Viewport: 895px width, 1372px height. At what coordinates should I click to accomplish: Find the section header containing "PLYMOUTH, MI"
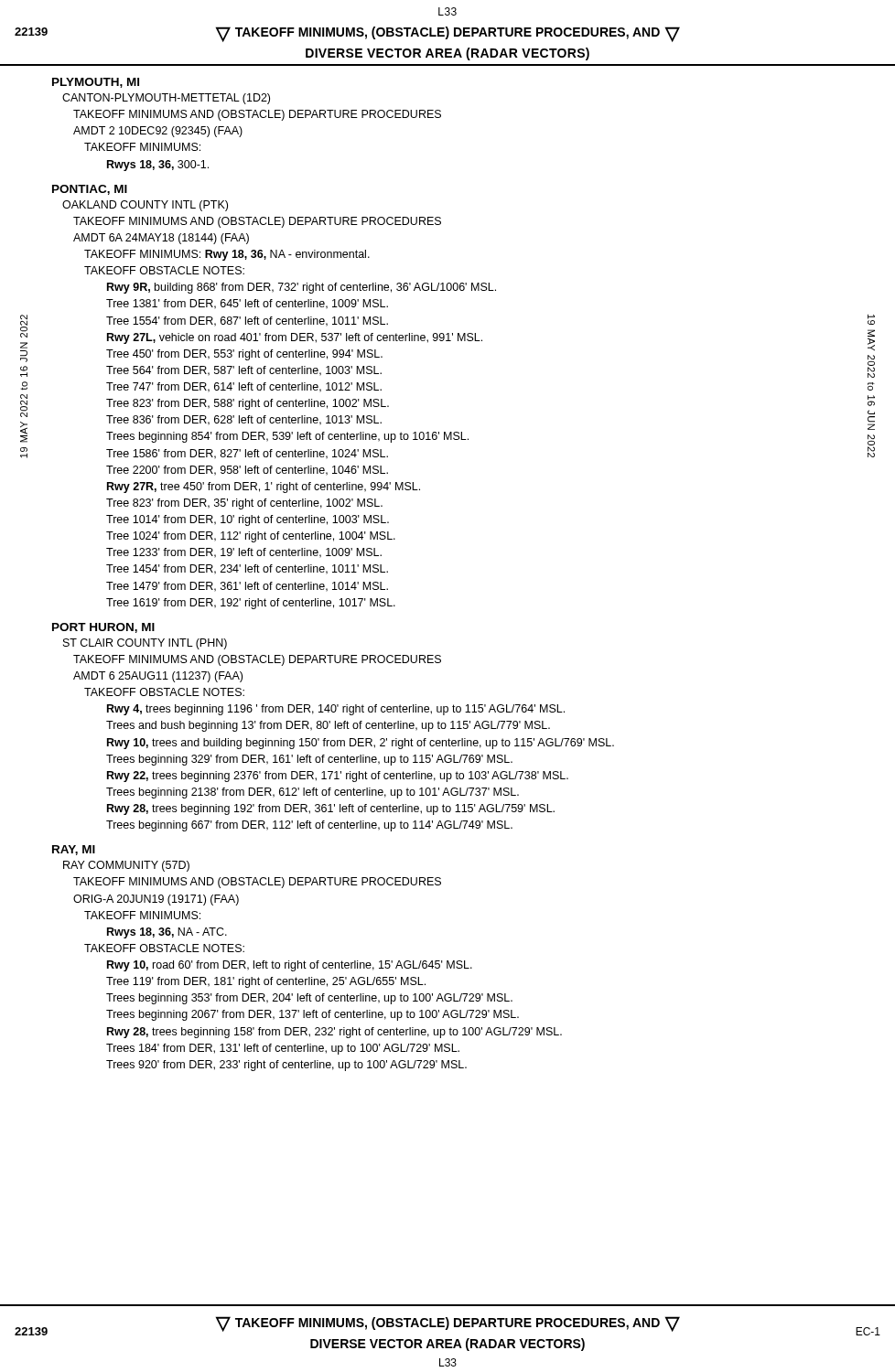96,82
